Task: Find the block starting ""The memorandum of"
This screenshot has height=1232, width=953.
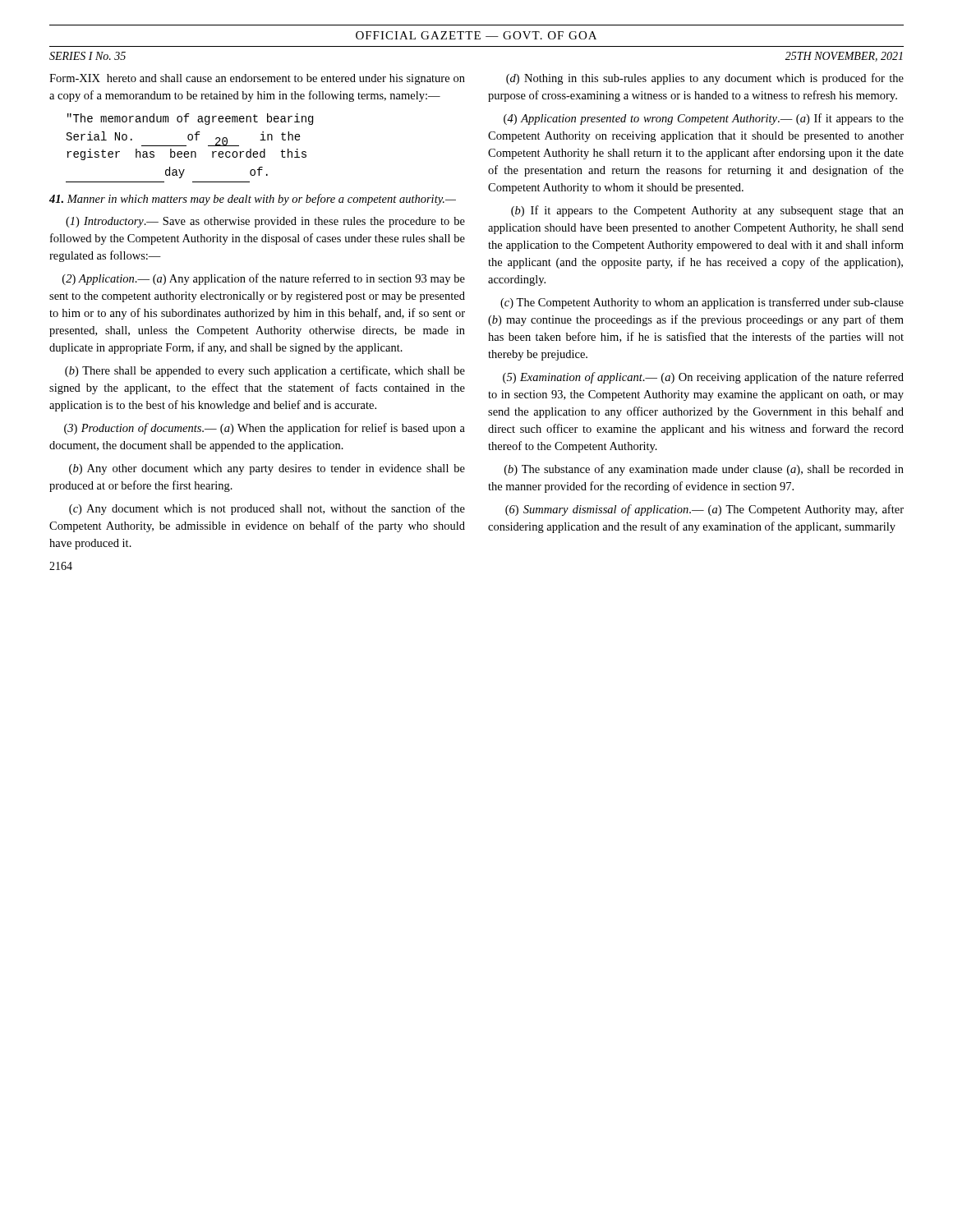Action: (265, 147)
